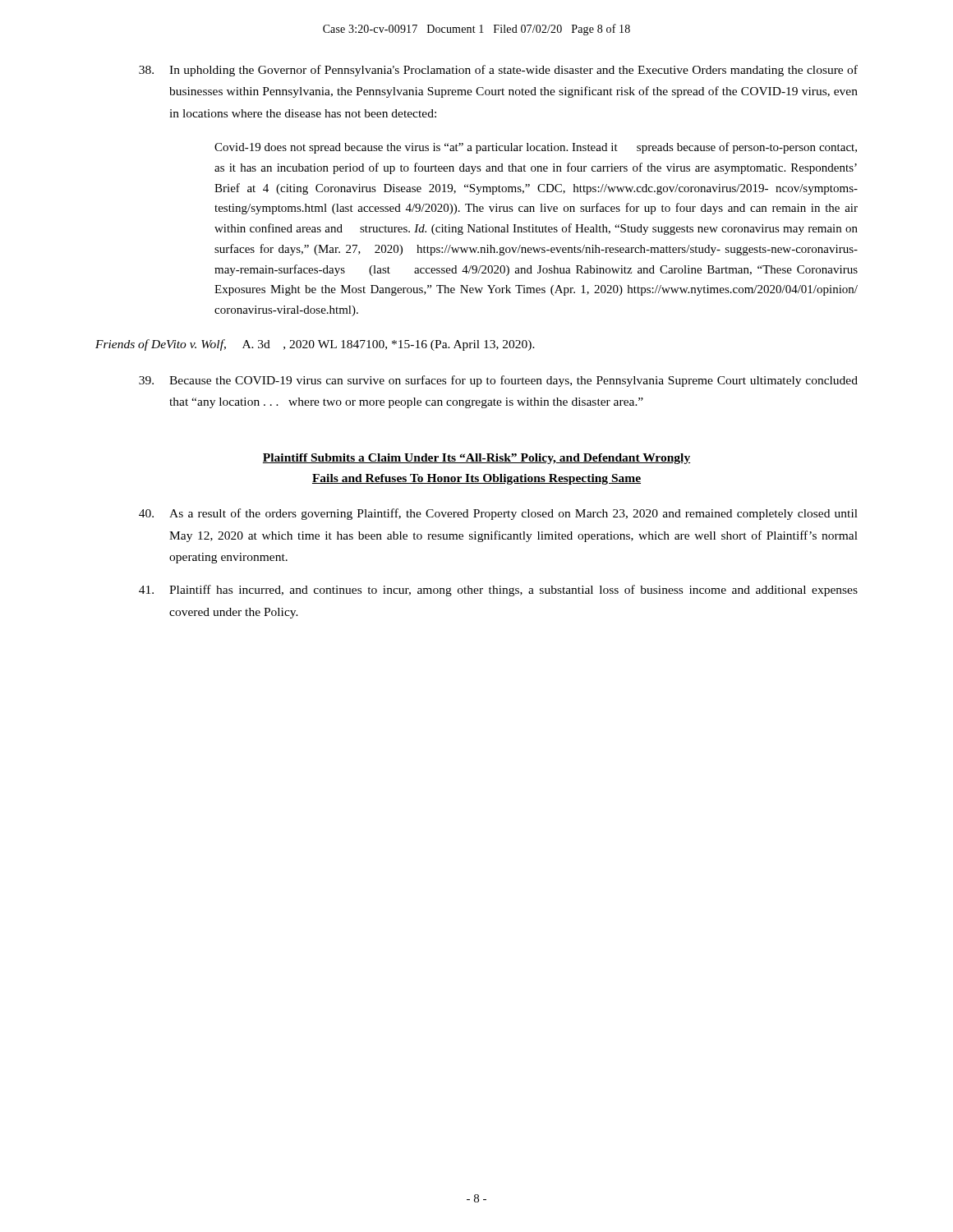Click on the region starting "Plaintiff has incurred, and continues to incur, among"
Viewport: 953px width, 1232px height.
[x=476, y=601]
